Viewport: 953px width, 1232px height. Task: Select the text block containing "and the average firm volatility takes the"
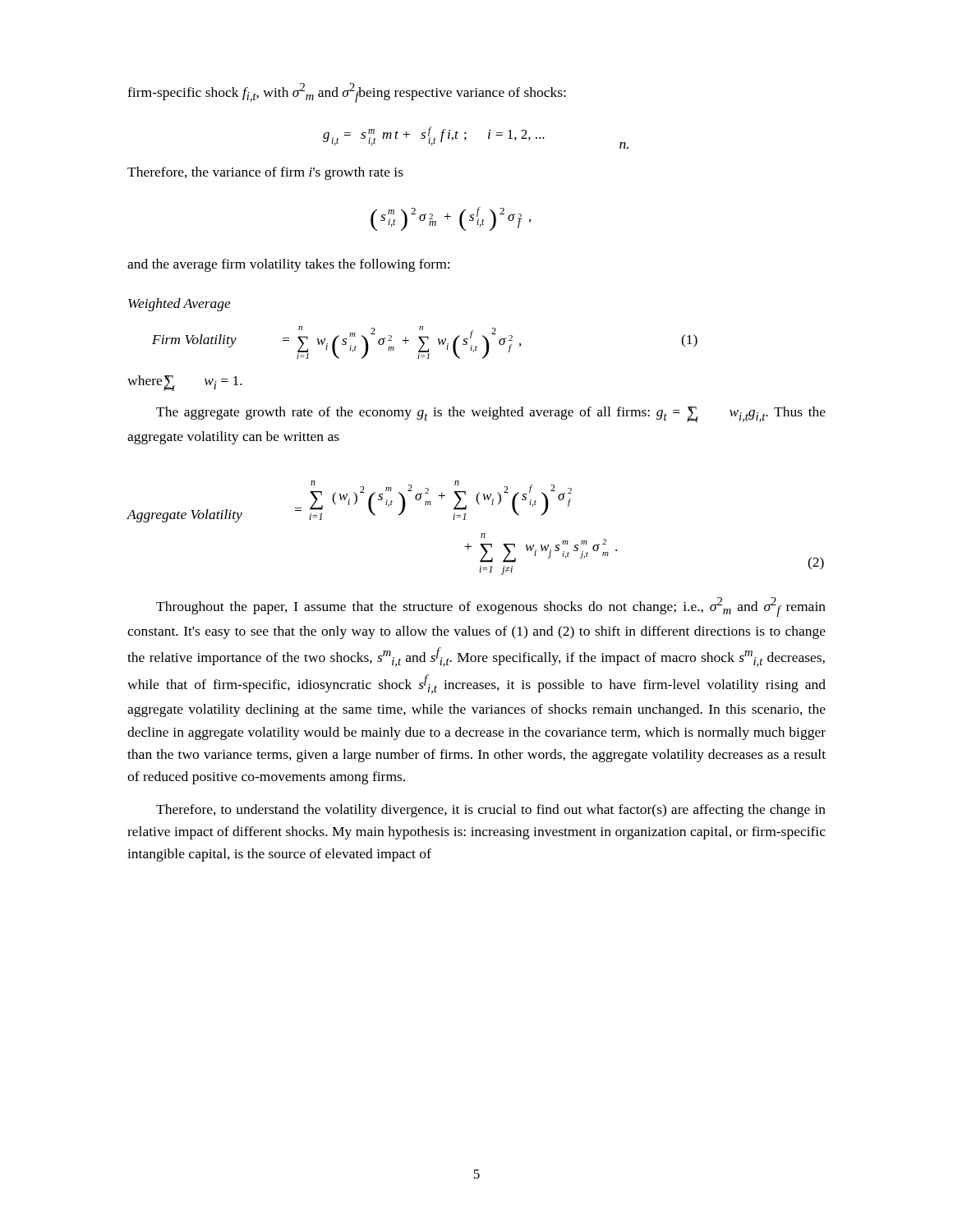click(288, 265)
